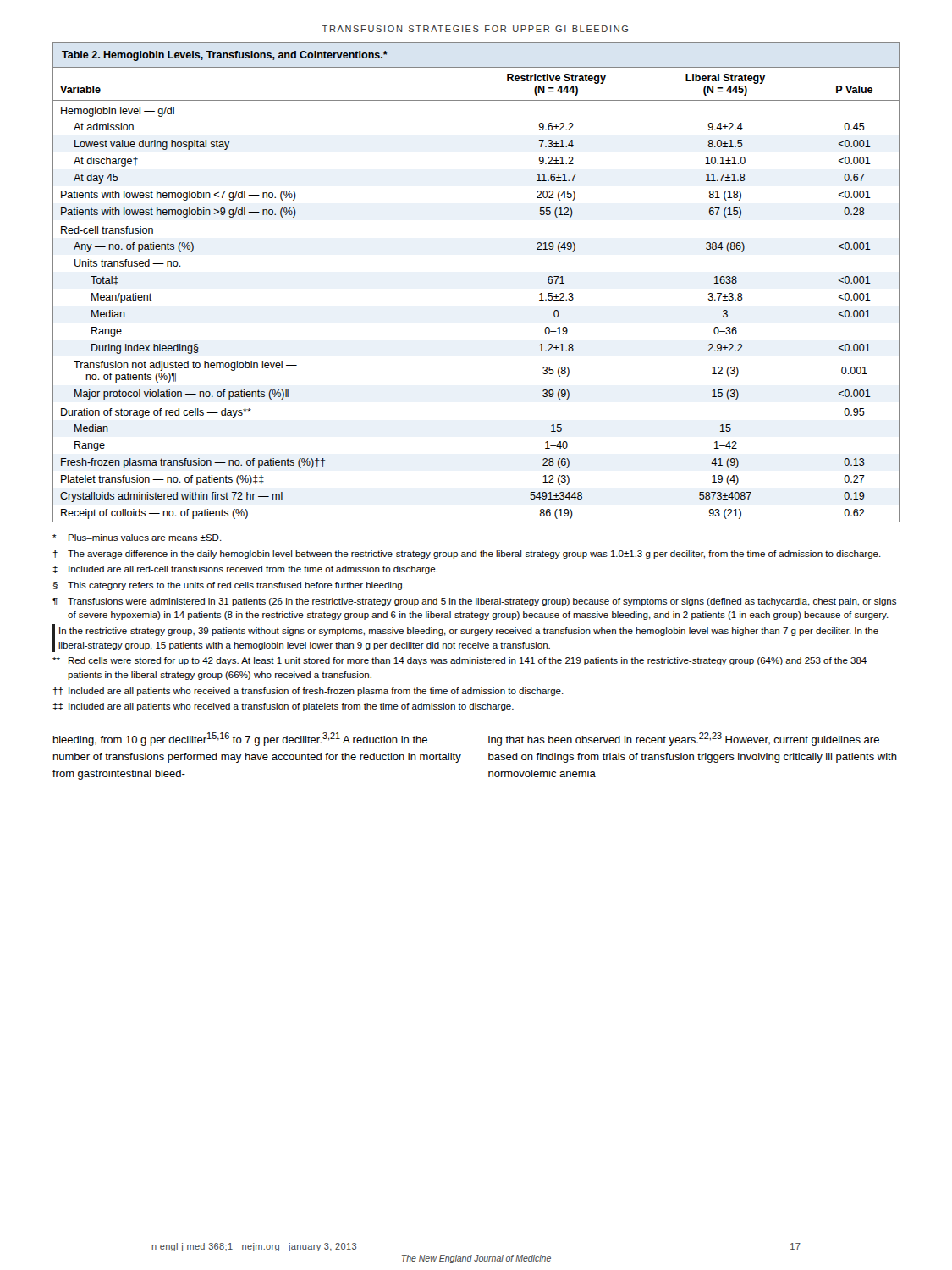
Task: Find the block on this page that starts "ing that has been"
Action: (x=692, y=755)
